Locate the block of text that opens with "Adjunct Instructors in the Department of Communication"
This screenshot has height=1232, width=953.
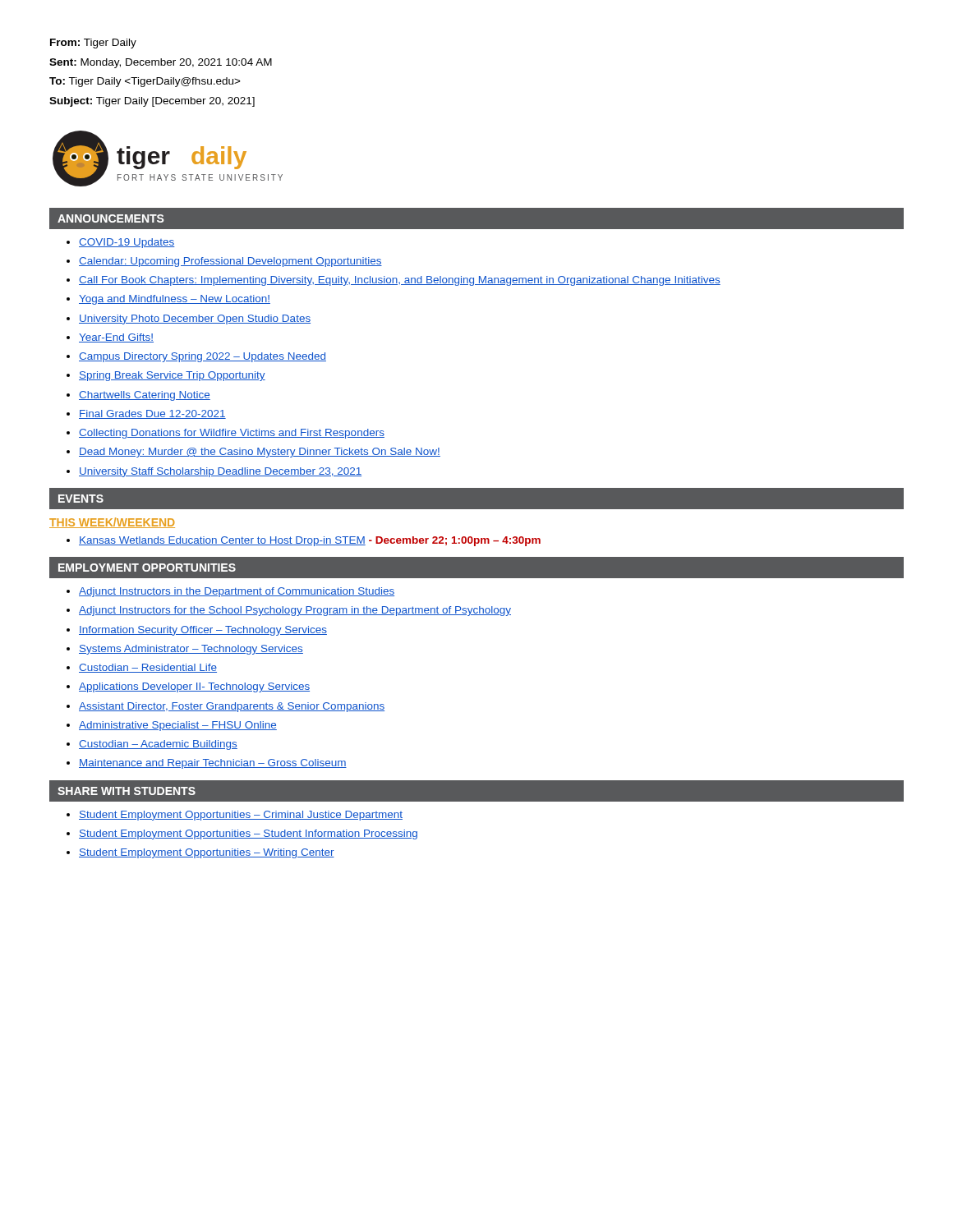click(230, 592)
